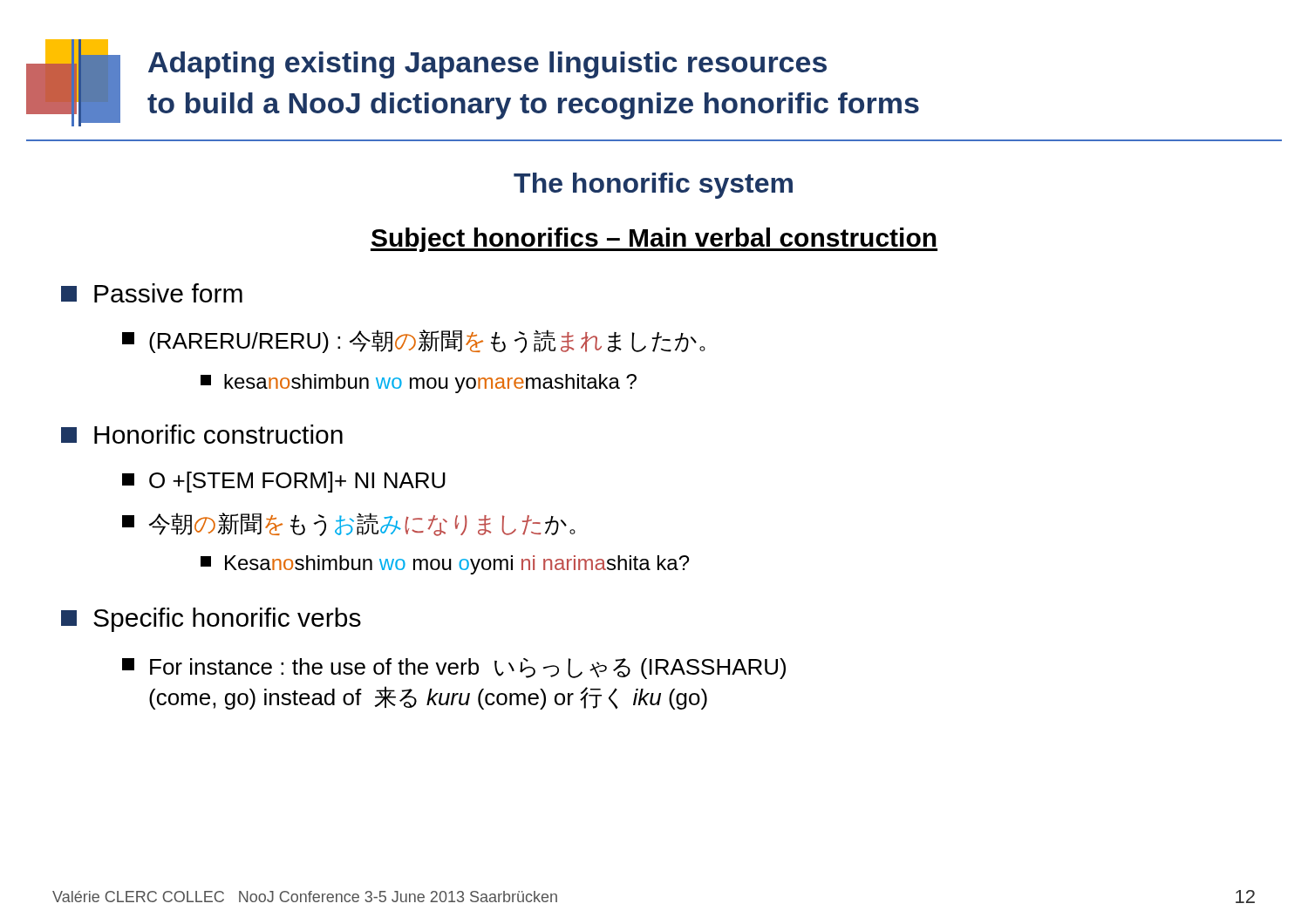Click on the text block starting "kesanoshimbun wo mou yomaremashitaka ?"
1308x924 pixels.
pyautogui.click(x=419, y=382)
